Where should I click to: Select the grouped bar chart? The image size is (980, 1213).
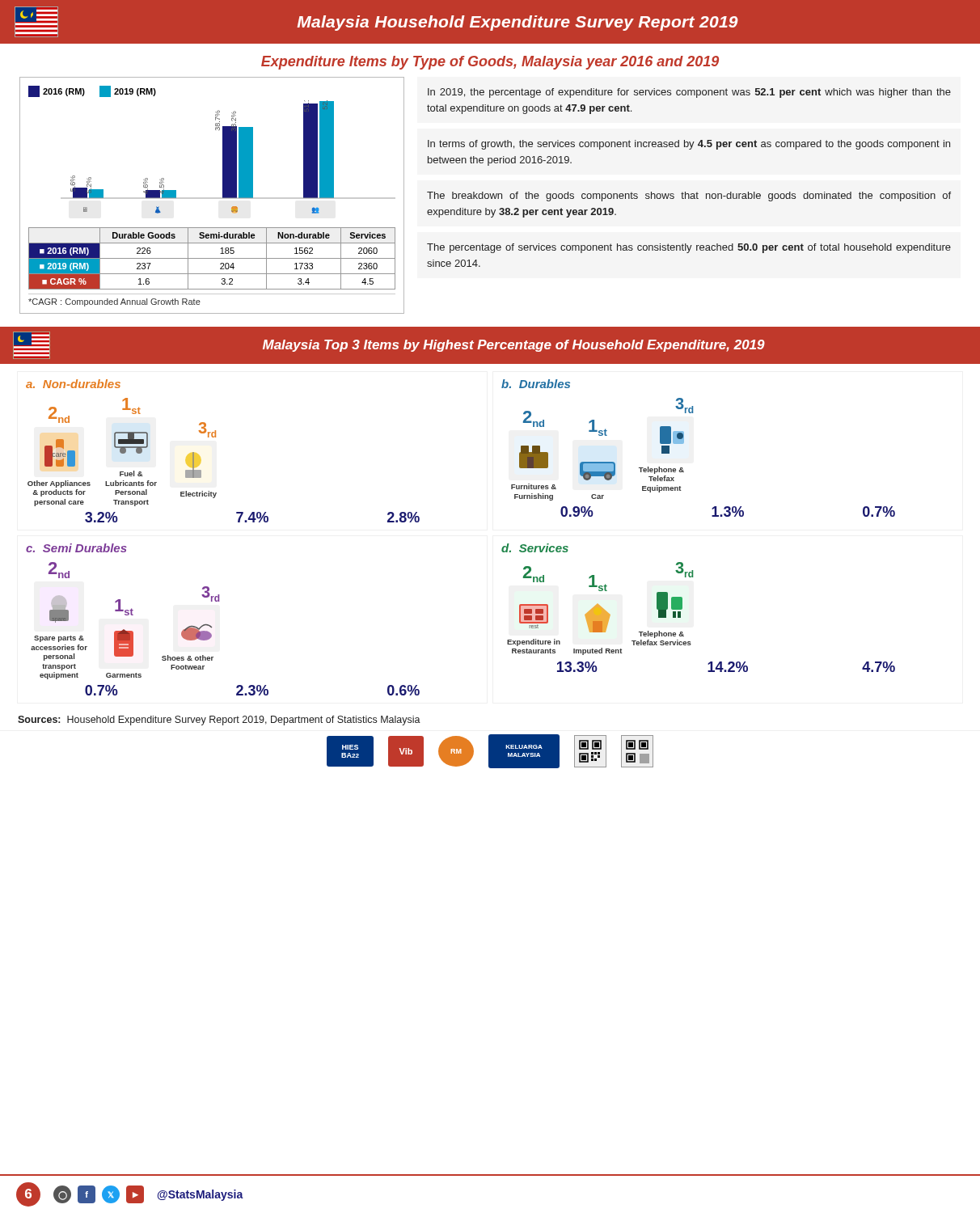click(212, 195)
